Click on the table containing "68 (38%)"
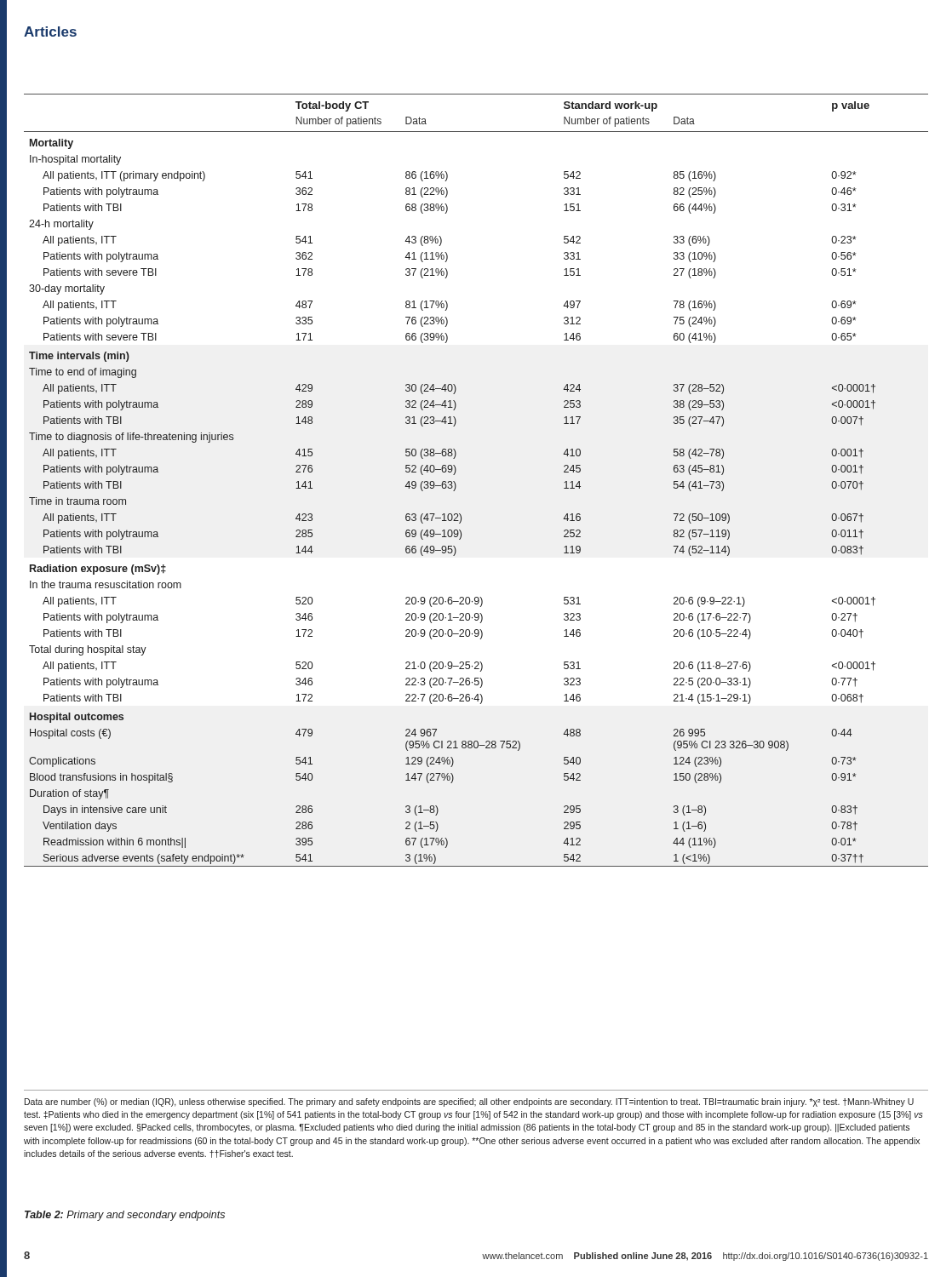 [x=476, y=480]
